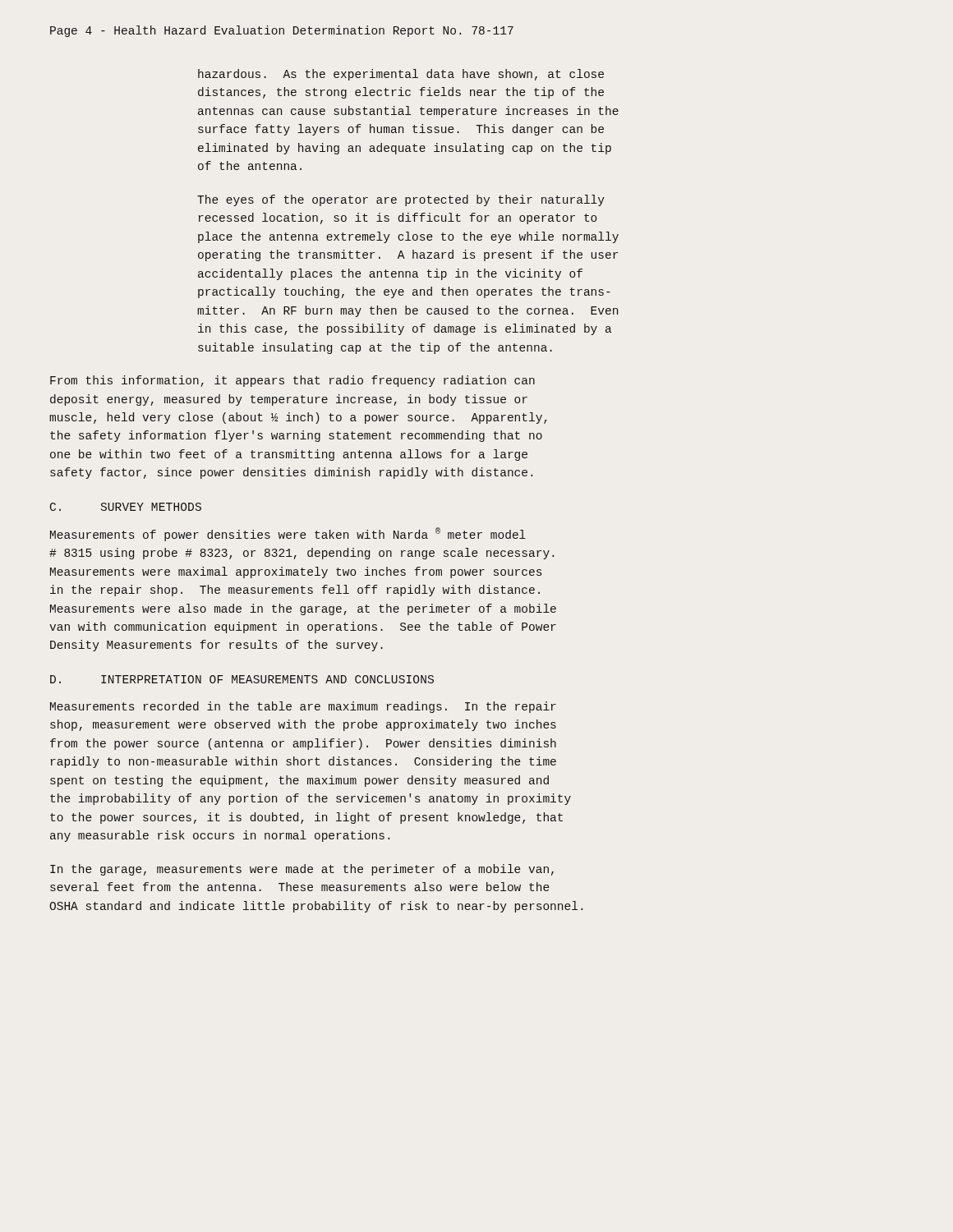
Task: Locate the region starting "The eyes of the operator are protected by"
Action: [x=408, y=274]
